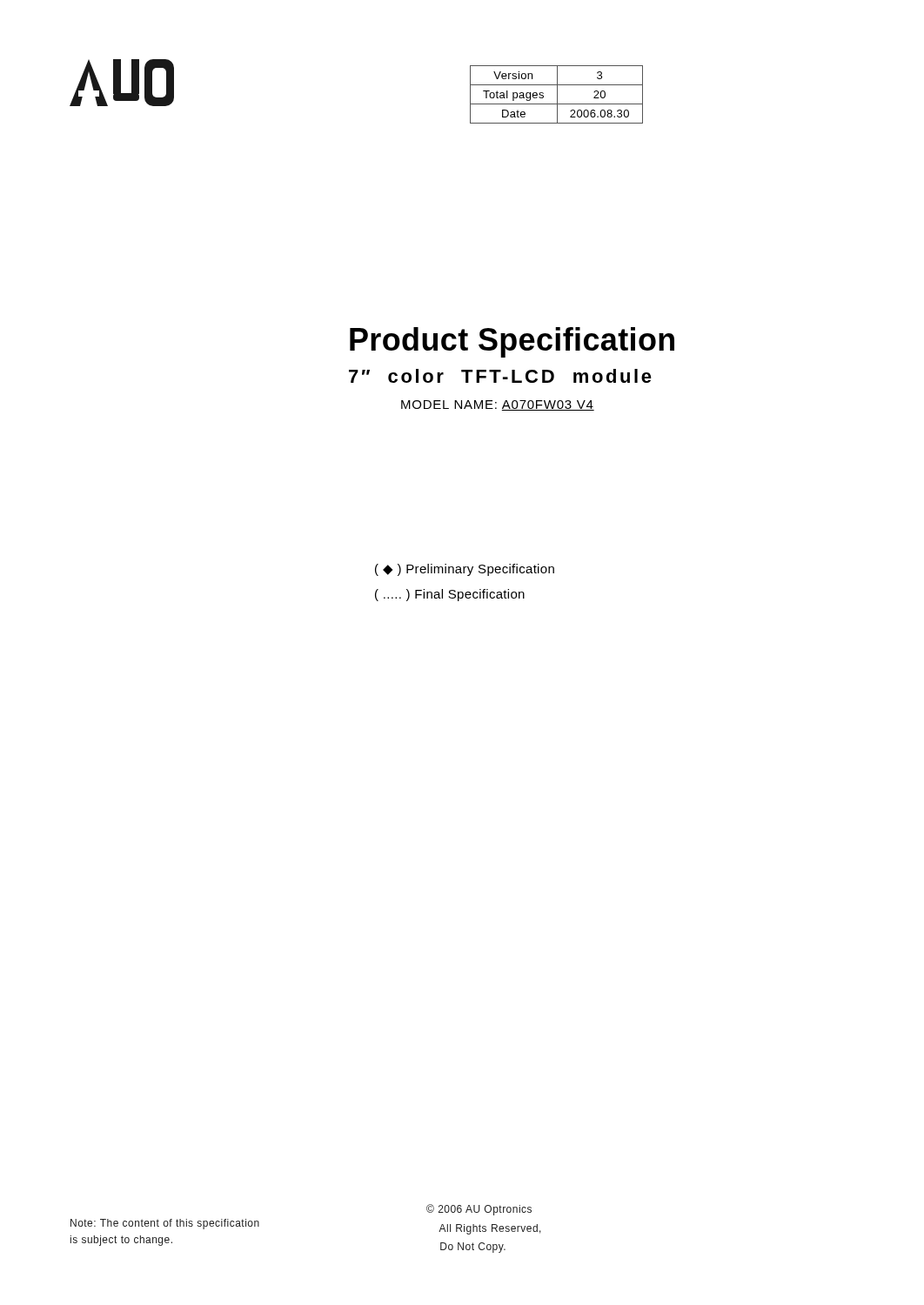This screenshot has width=924, height=1305.
Task: Where does it say "MODEL NAME: A070FW03 V4"?
Action: point(497,404)
